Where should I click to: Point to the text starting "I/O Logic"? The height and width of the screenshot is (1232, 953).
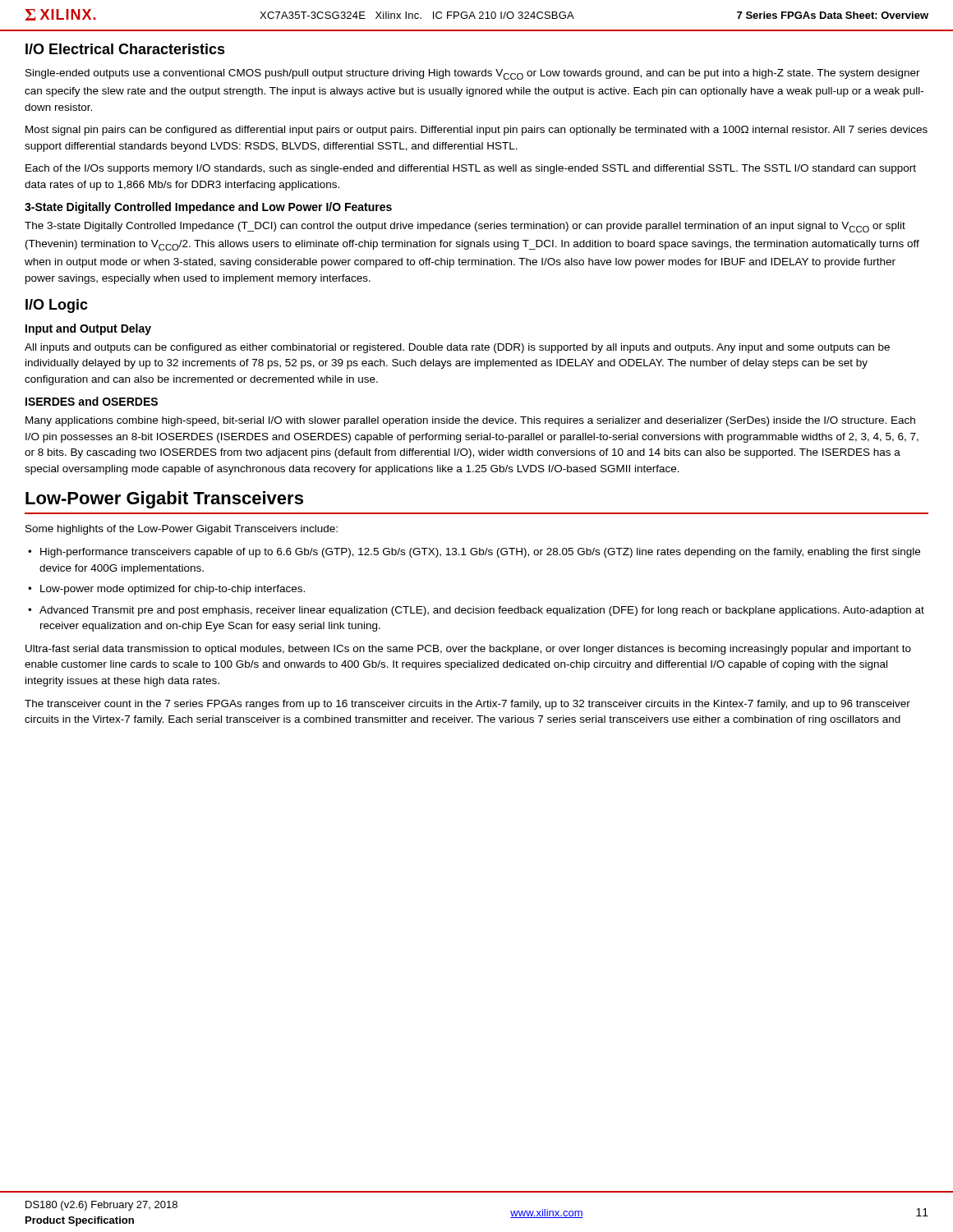(x=57, y=306)
